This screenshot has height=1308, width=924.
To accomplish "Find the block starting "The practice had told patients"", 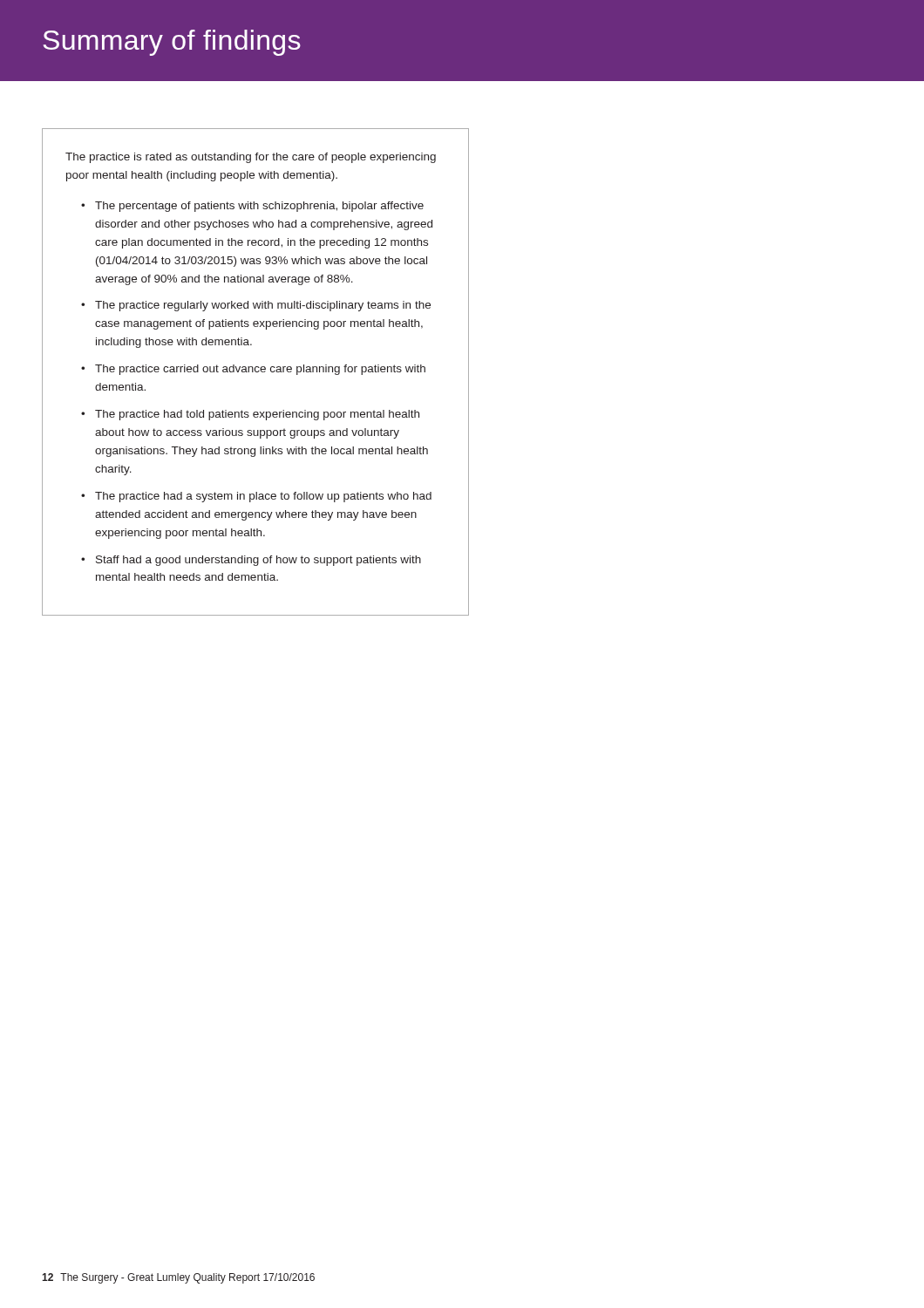I will [262, 441].
